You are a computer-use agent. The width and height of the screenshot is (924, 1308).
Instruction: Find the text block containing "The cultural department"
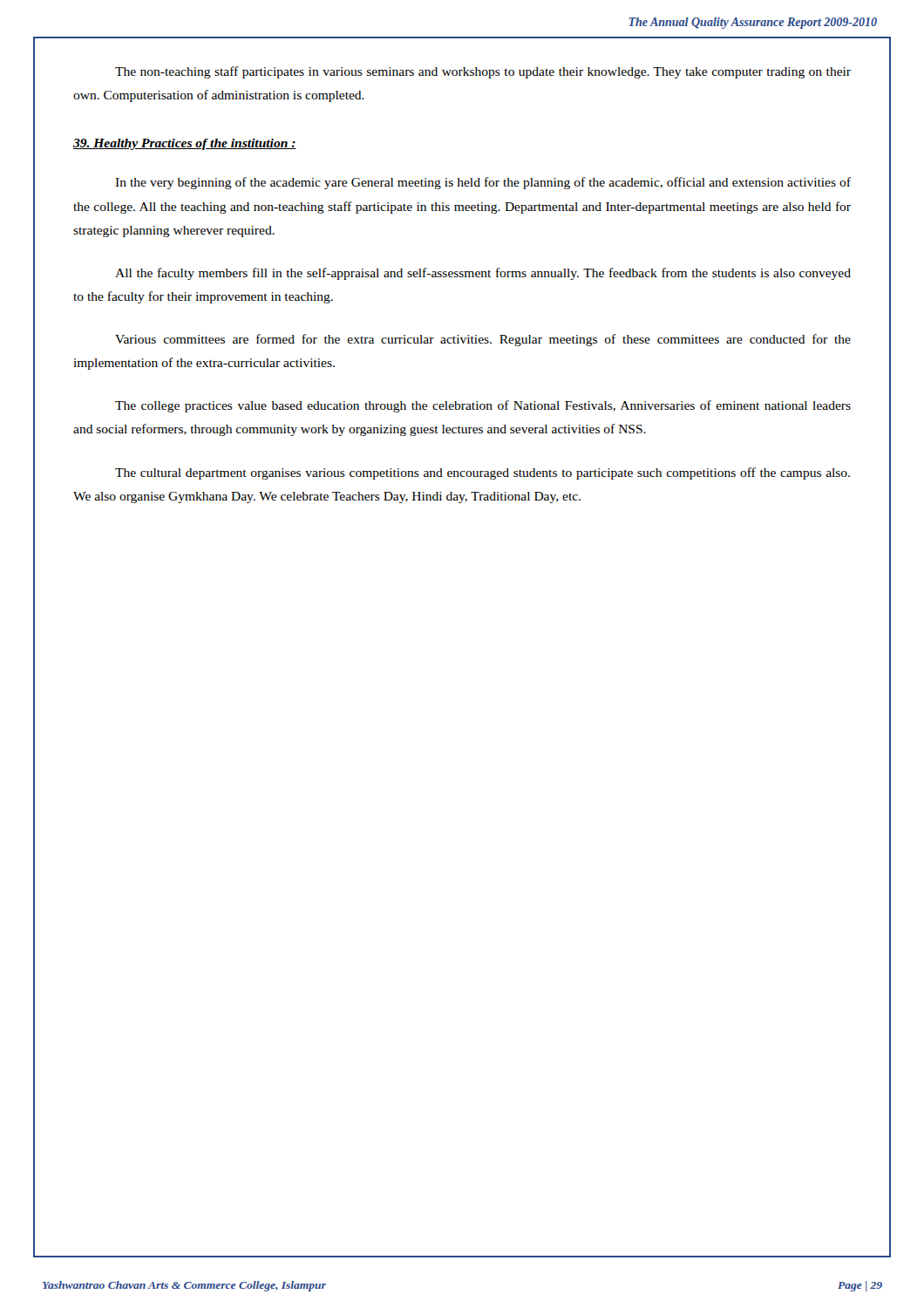tap(462, 484)
